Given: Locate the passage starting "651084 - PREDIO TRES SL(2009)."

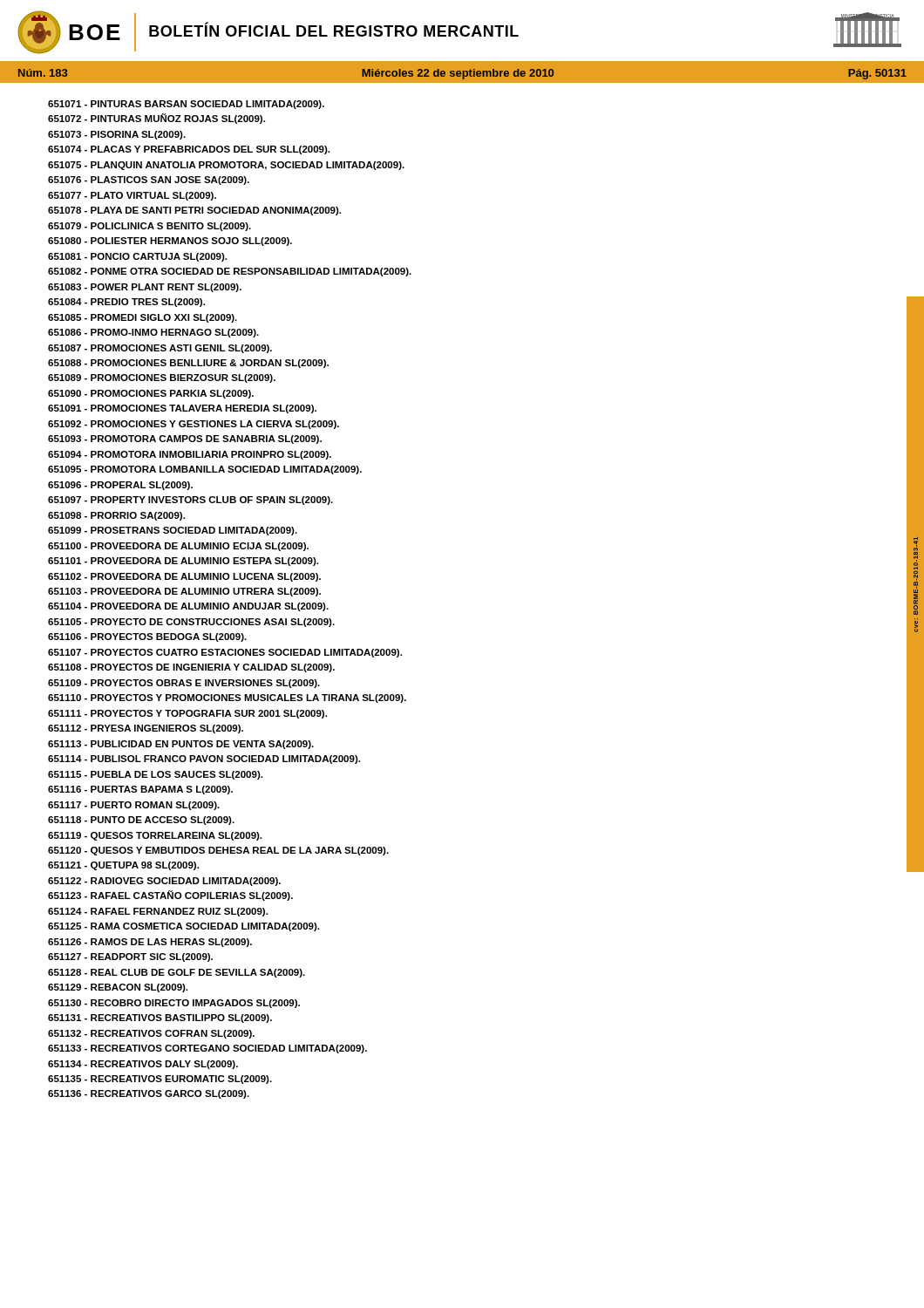Looking at the screenshot, I should click(x=127, y=302).
